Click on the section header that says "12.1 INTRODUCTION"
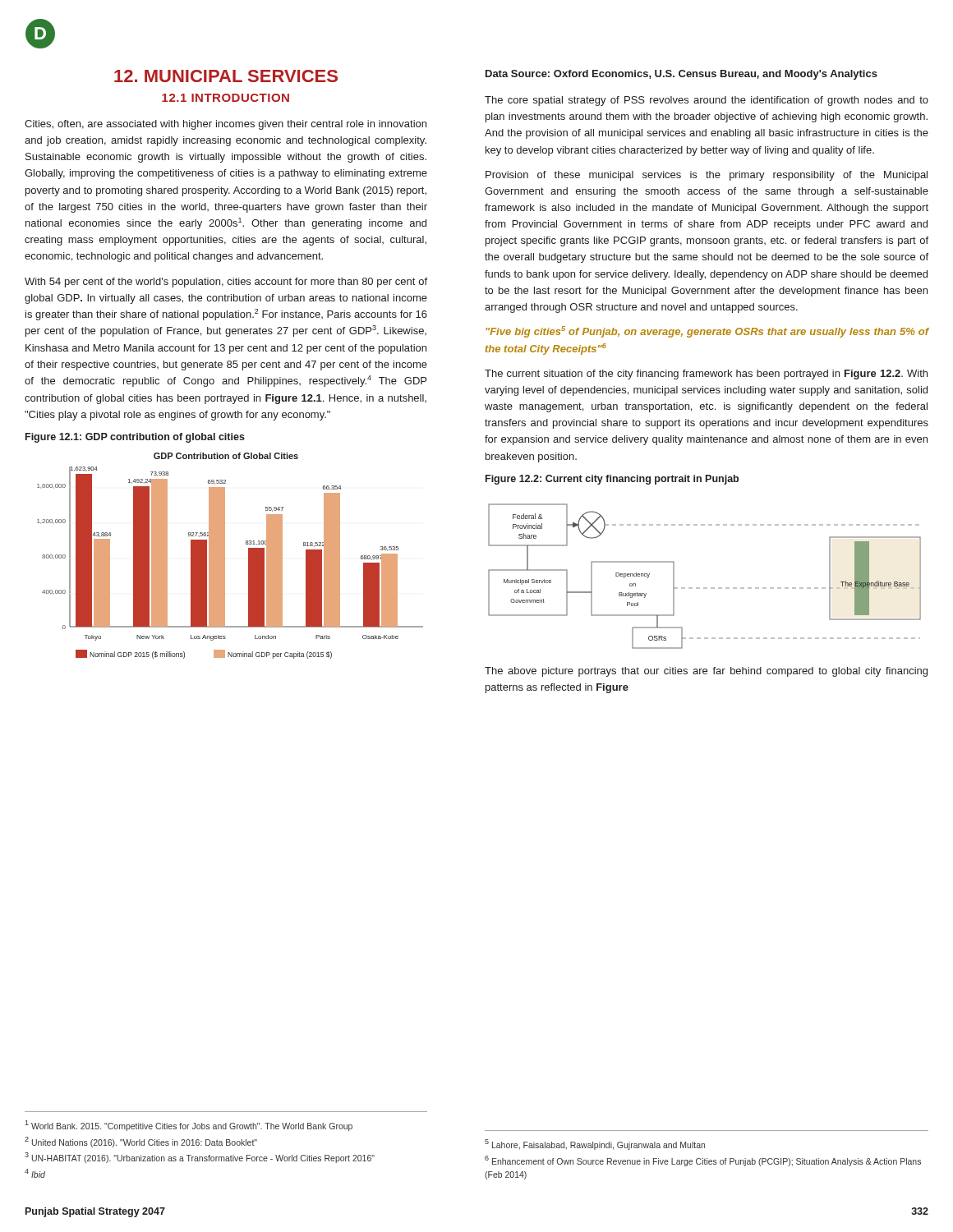 click(x=226, y=97)
